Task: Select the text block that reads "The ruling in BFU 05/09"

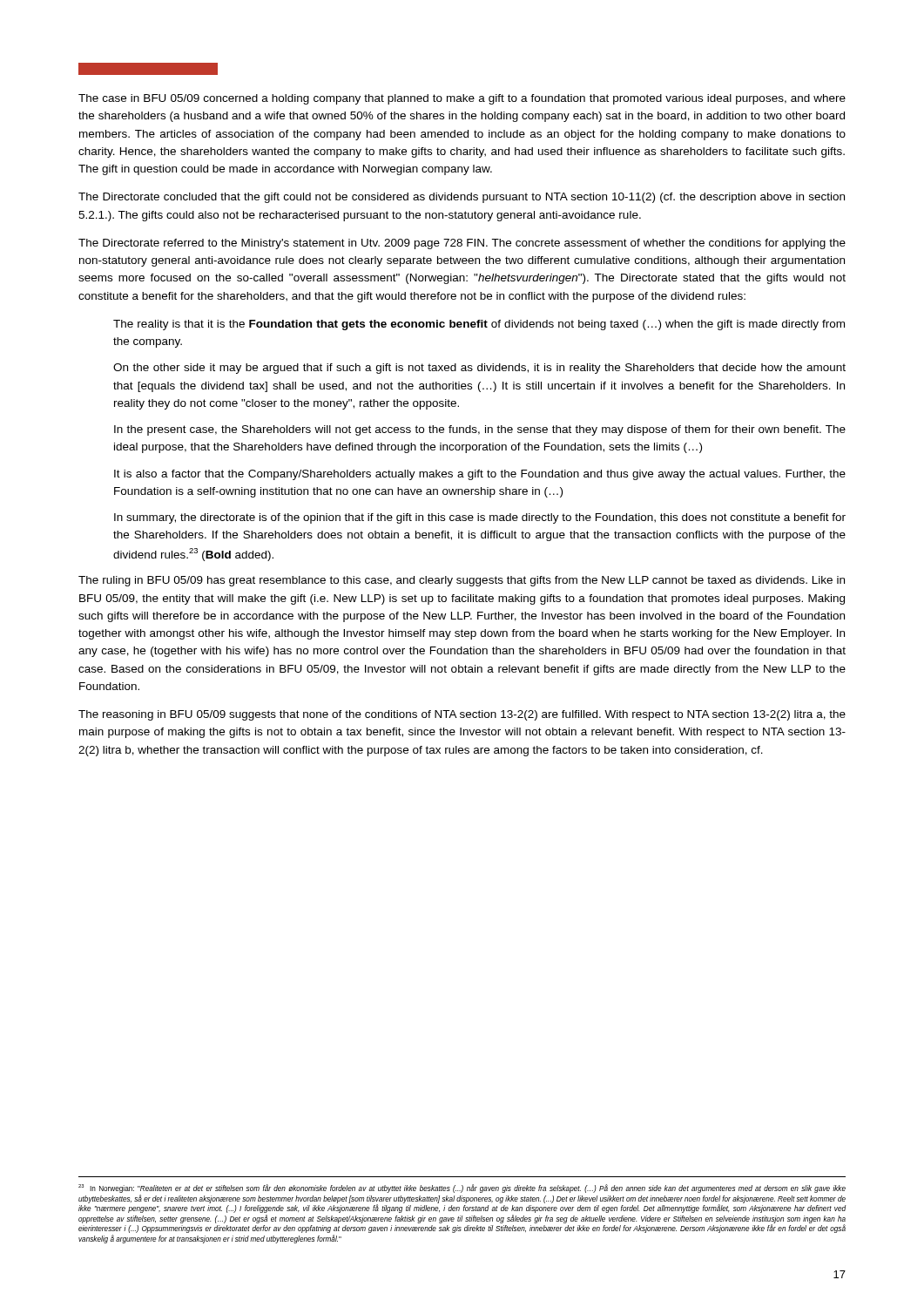Action: tap(462, 634)
